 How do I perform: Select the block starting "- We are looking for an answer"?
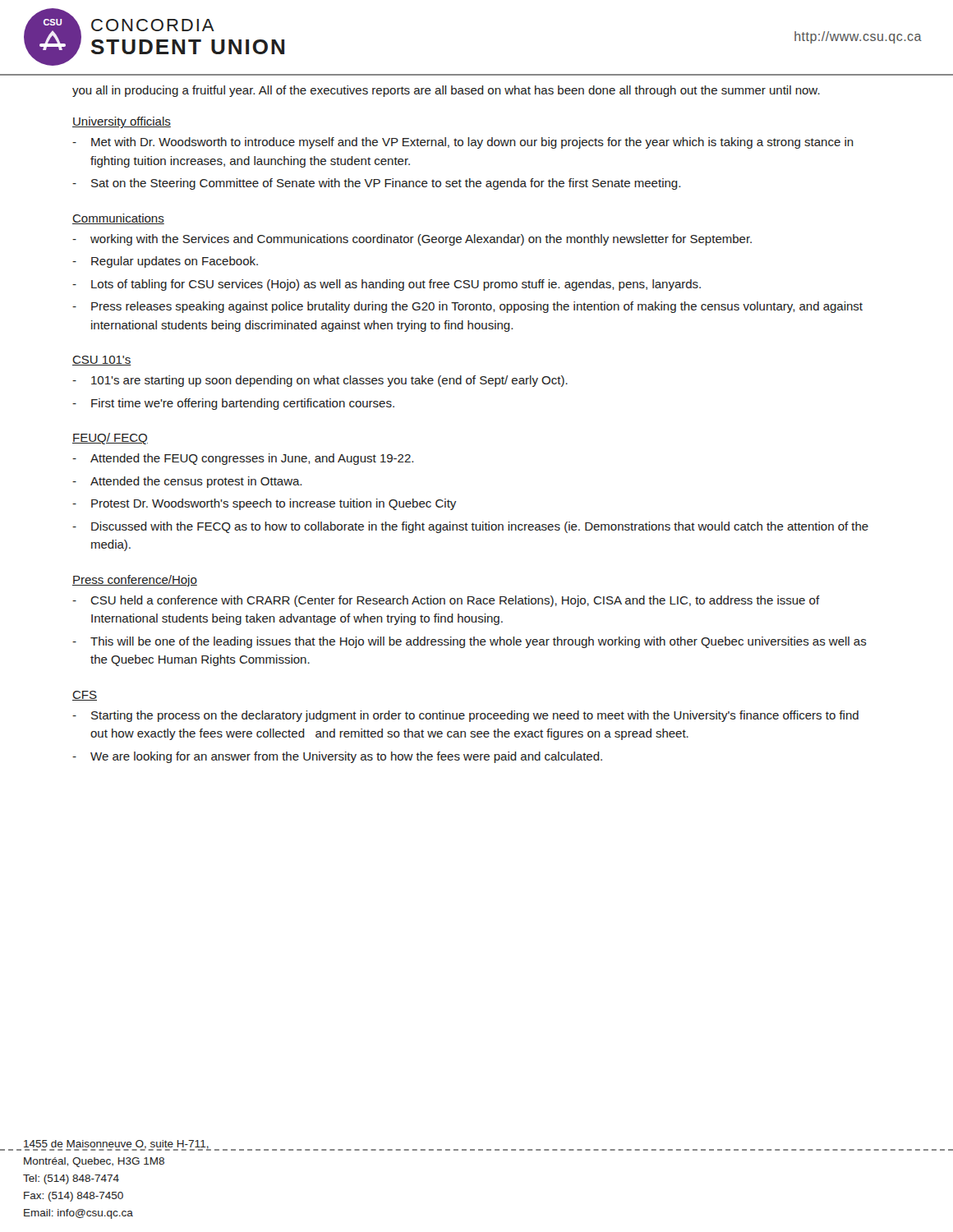tap(475, 756)
